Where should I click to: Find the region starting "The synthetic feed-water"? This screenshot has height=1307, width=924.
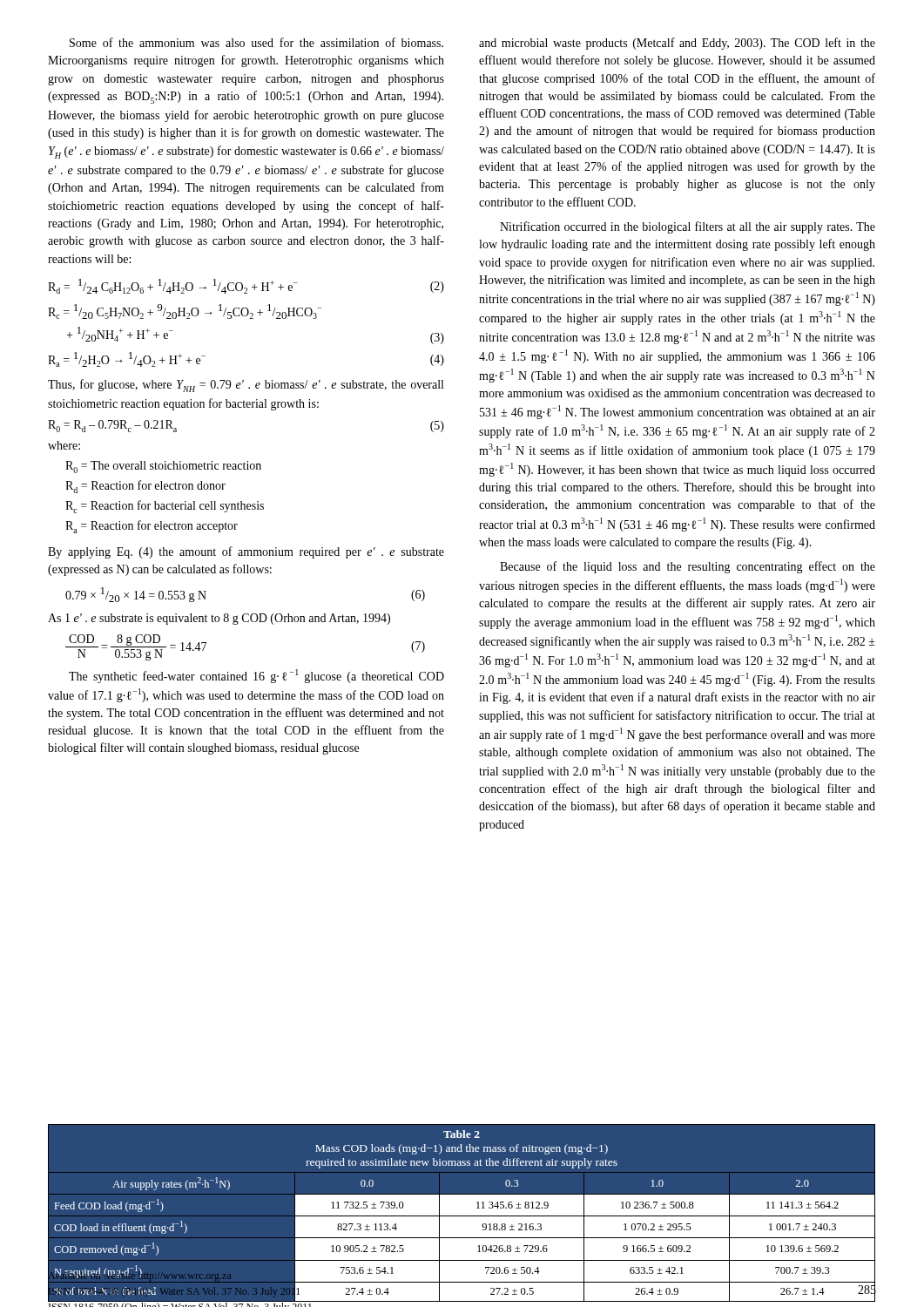click(x=246, y=712)
